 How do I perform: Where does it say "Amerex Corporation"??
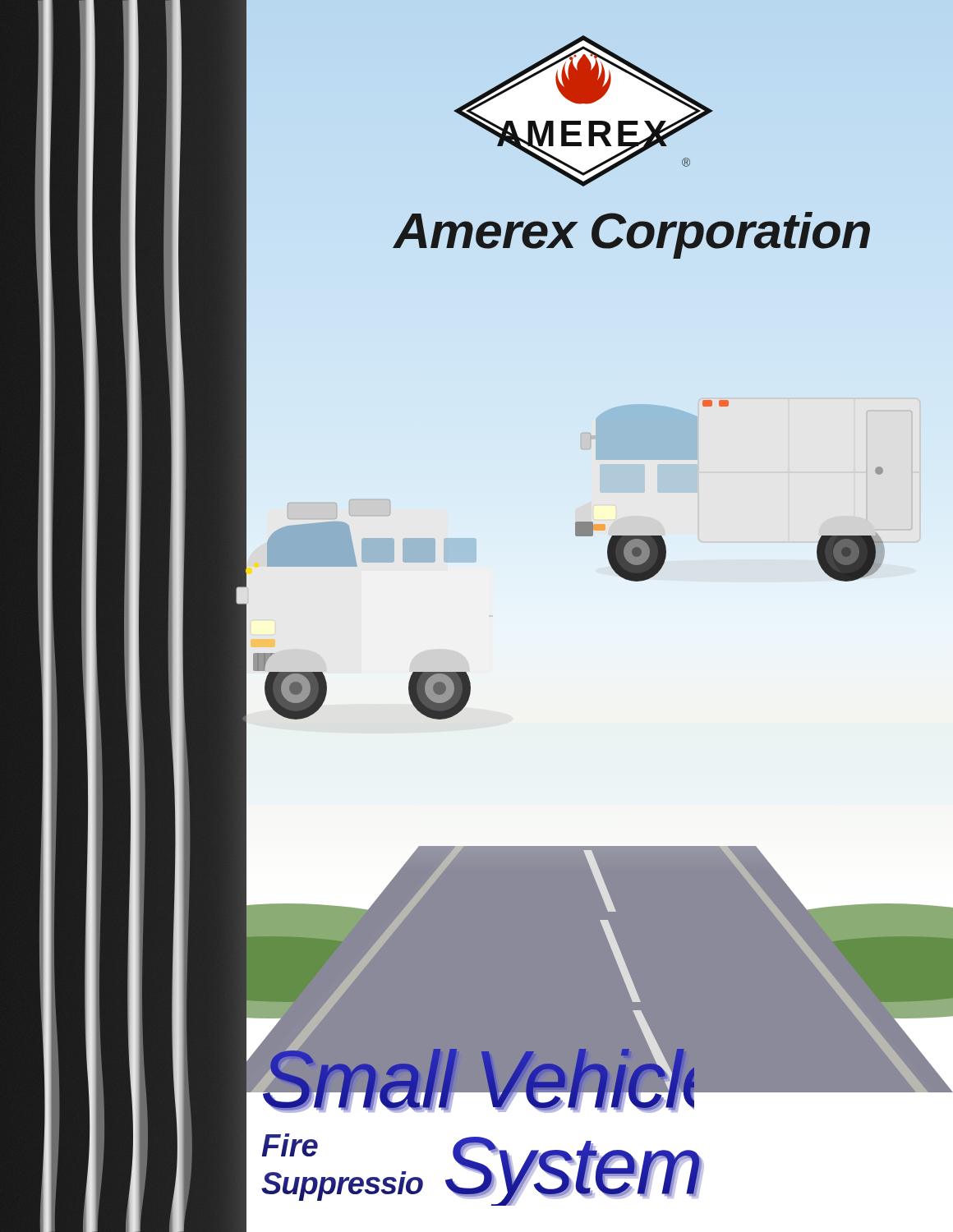[x=633, y=230]
